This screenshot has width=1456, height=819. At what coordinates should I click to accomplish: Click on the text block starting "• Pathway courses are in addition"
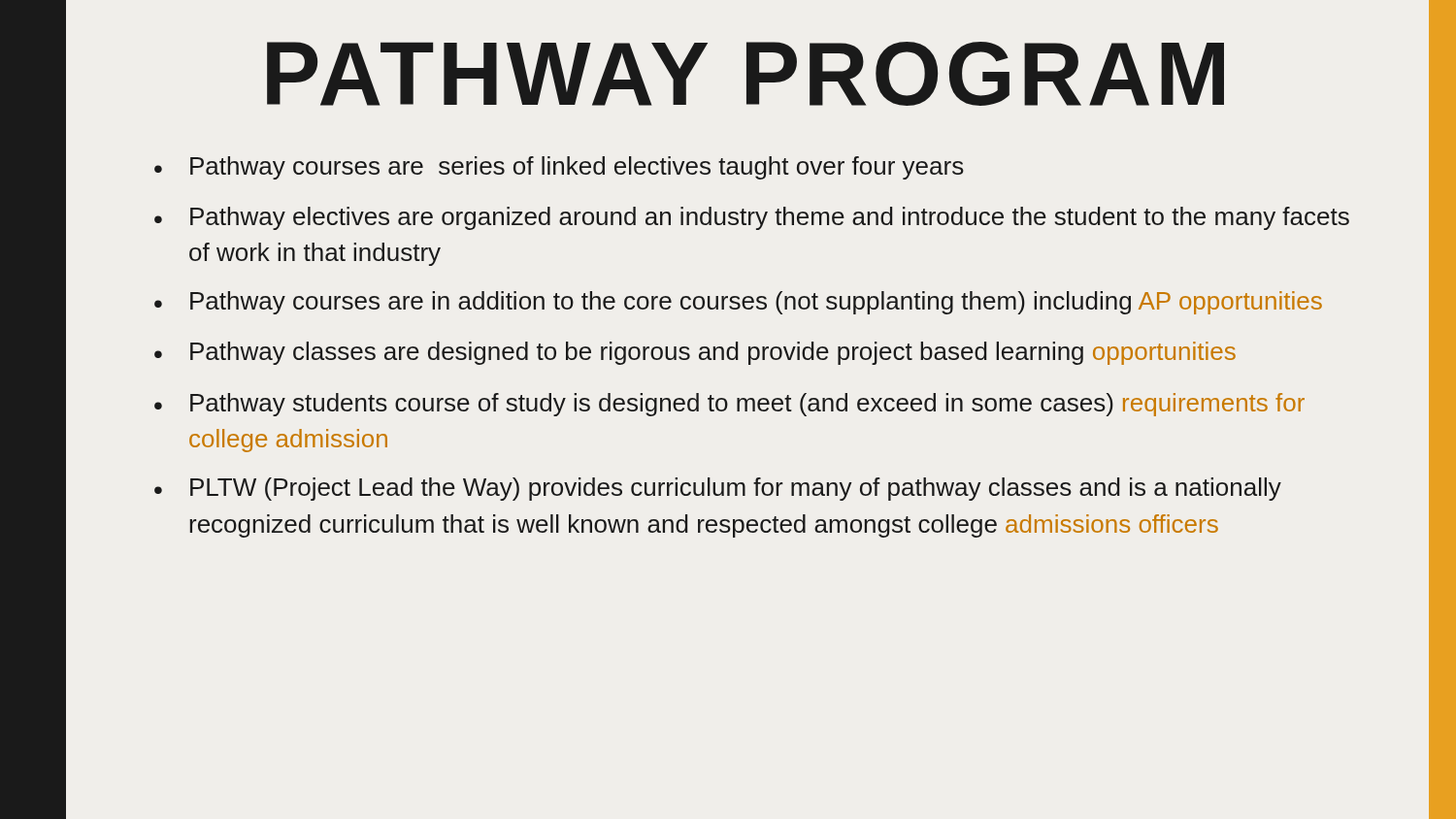click(762, 303)
